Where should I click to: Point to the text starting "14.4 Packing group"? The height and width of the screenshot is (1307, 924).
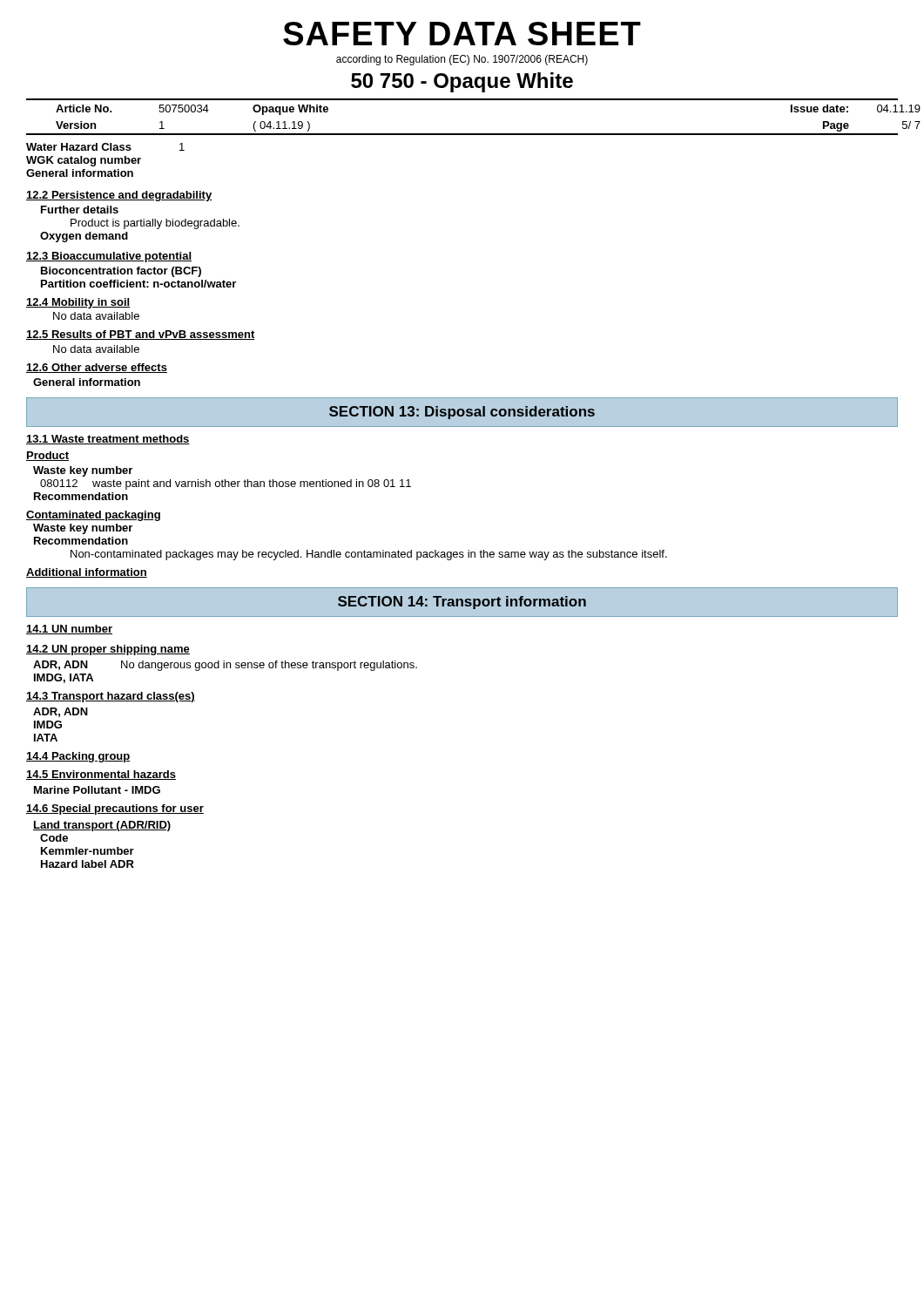tap(78, 756)
